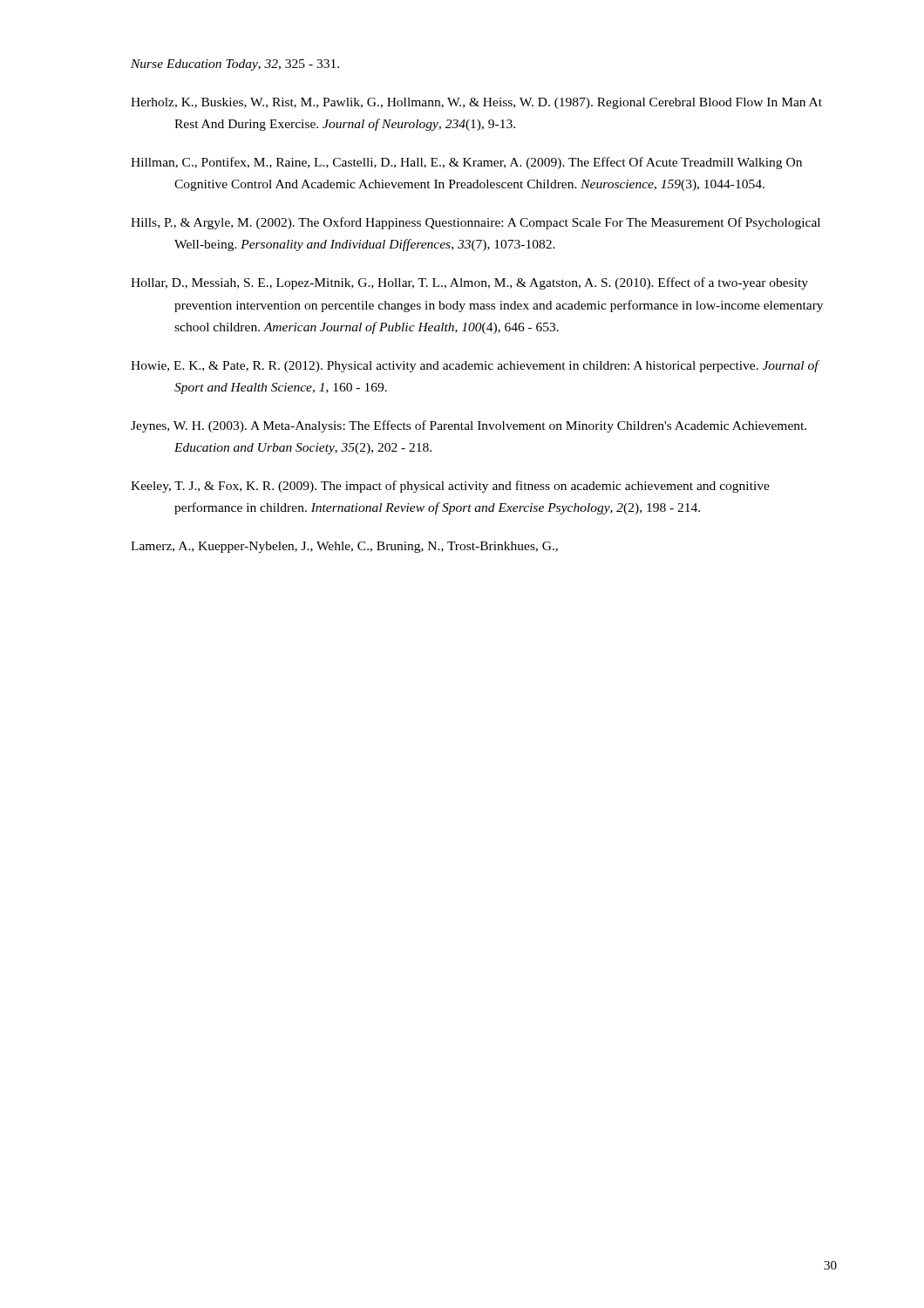Click on the list item containing "Howie, E. K., & Pate,"
The height and width of the screenshot is (1308, 924).
[474, 376]
